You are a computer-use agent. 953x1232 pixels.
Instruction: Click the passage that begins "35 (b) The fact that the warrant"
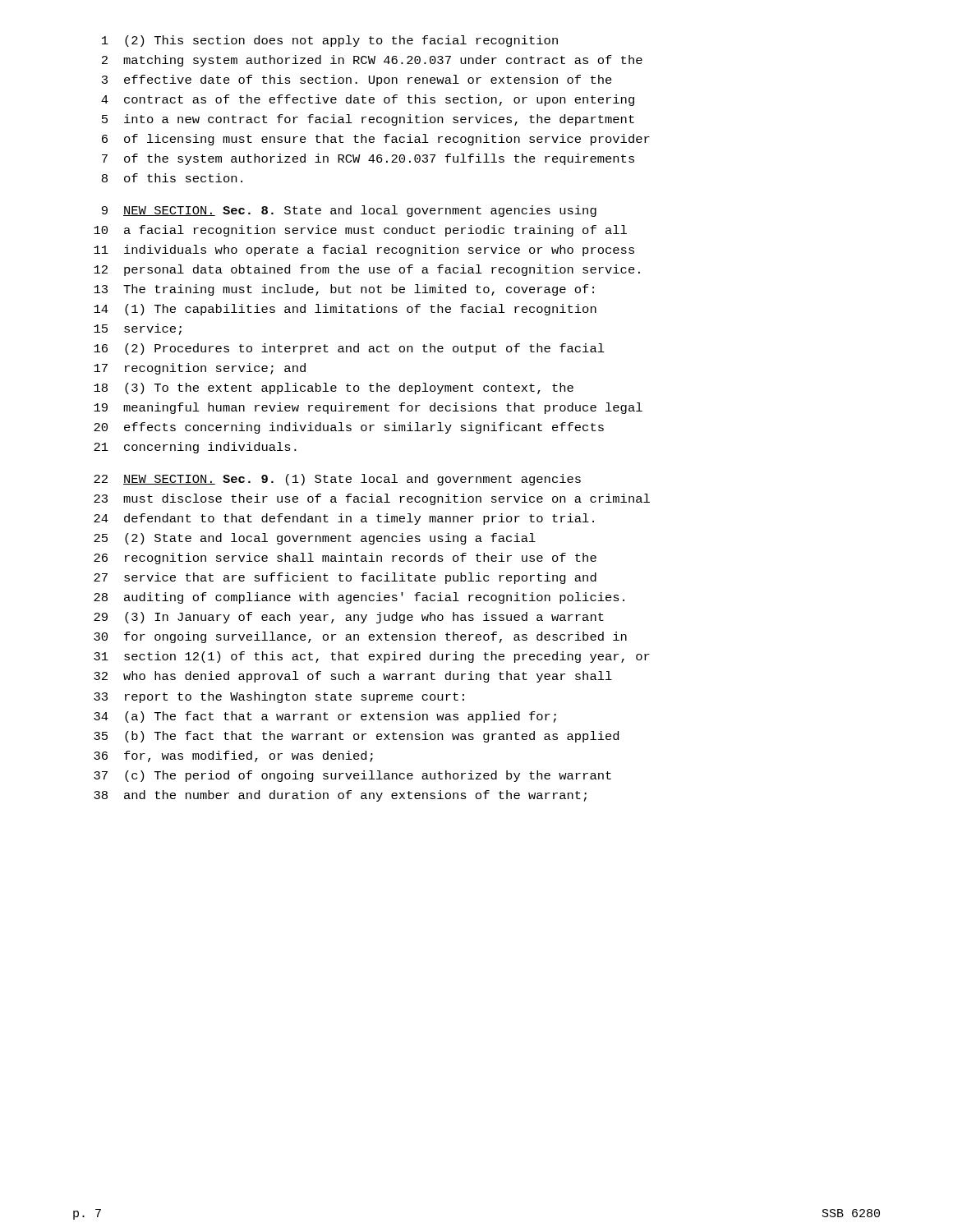pos(476,746)
